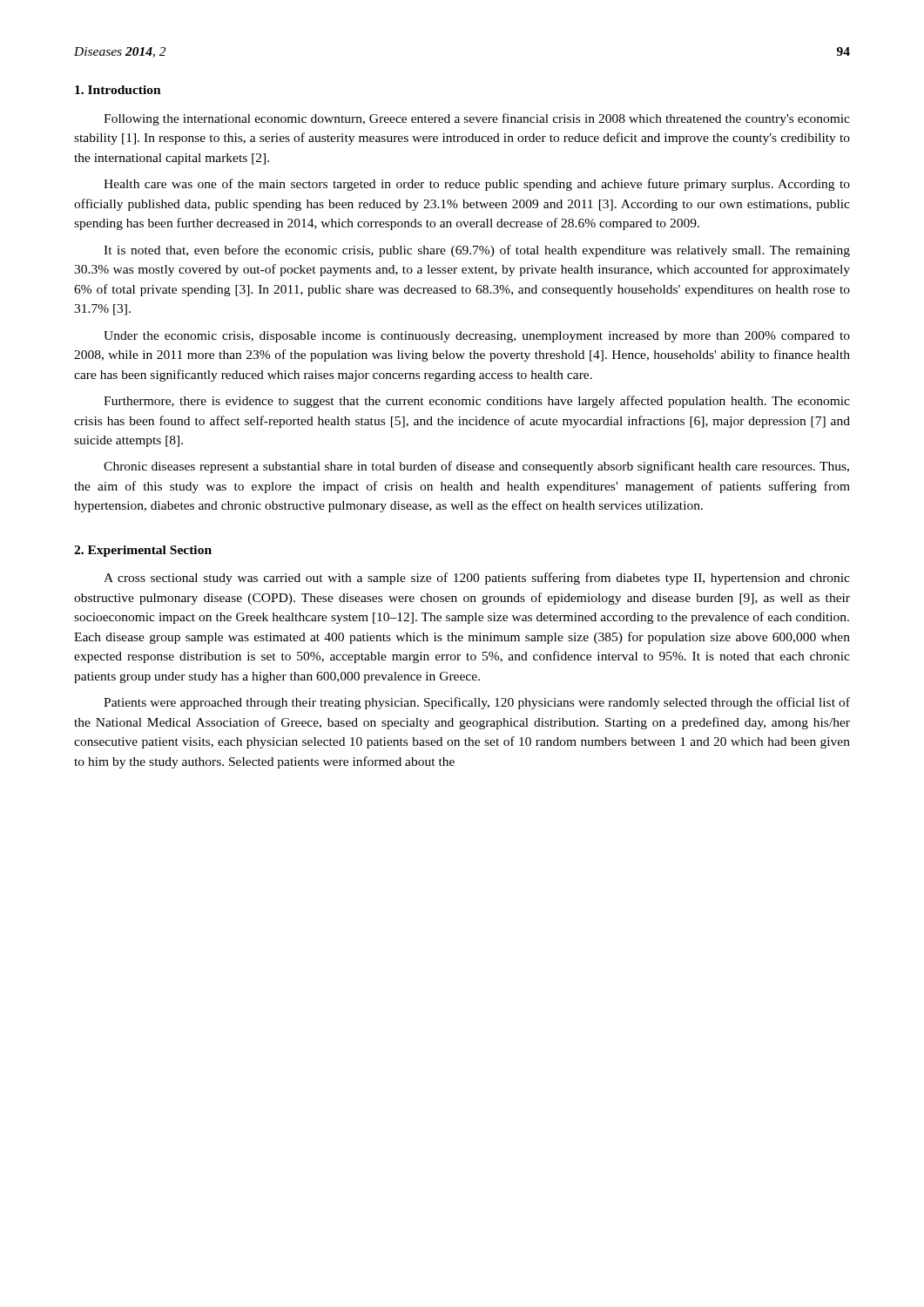This screenshot has height=1307, width=924.
Task: Find the block starting "1. Introduction"
Action: [117, 90]
